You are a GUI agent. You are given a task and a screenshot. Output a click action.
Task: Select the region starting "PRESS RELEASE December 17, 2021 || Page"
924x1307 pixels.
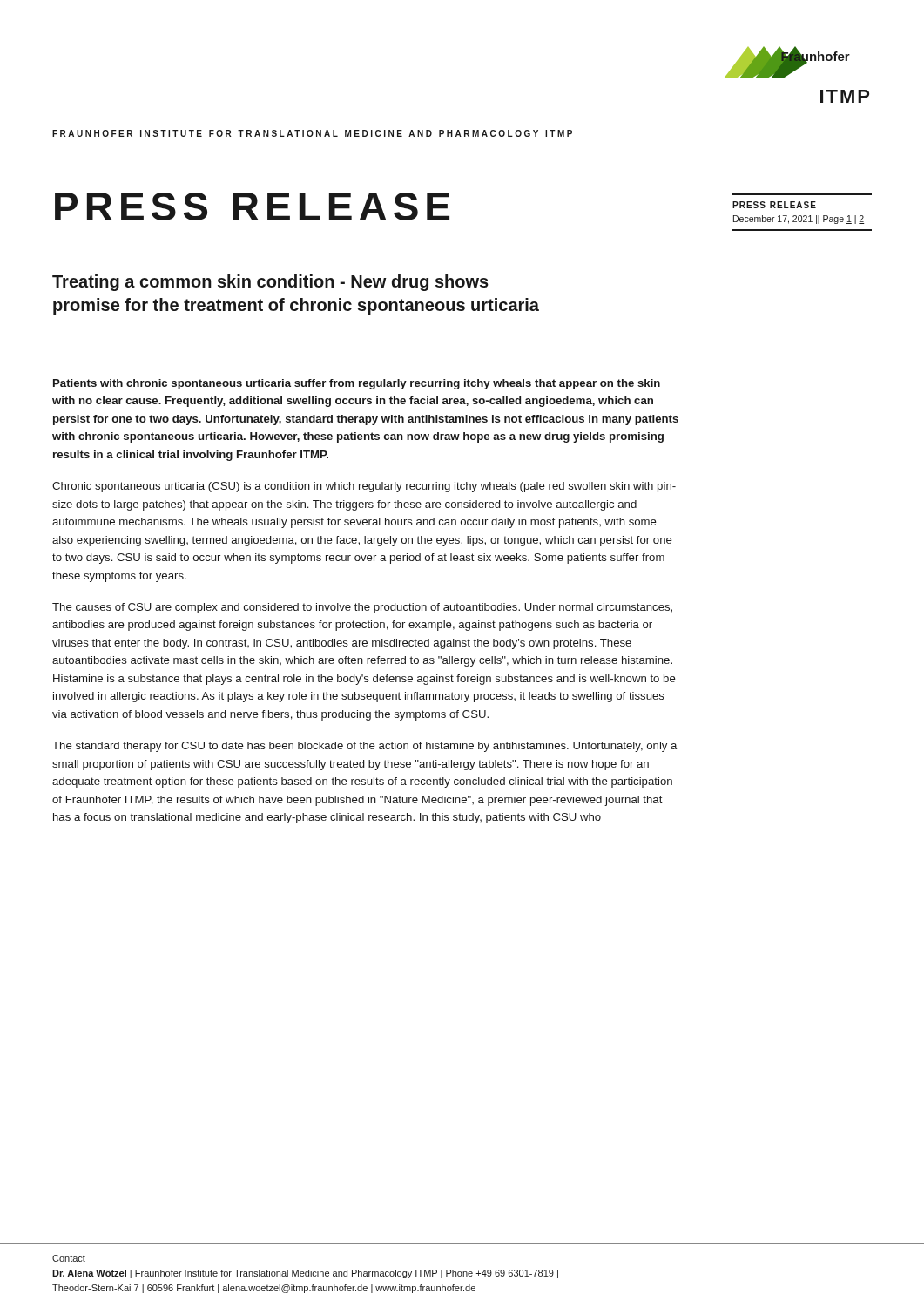click(x=802, y=212)
